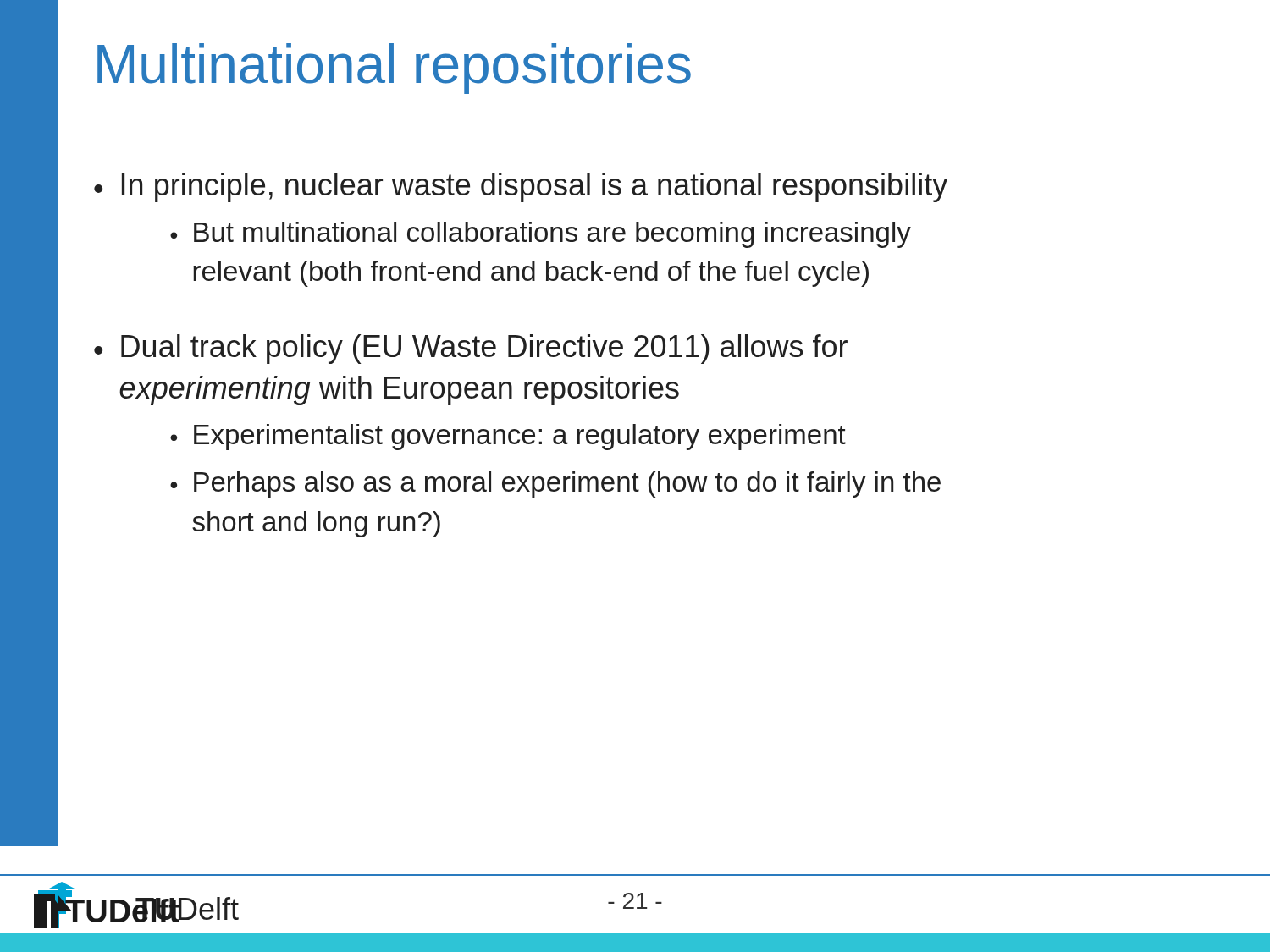
Task: Point to "Multinational repositories"
Action: [665, 65]
